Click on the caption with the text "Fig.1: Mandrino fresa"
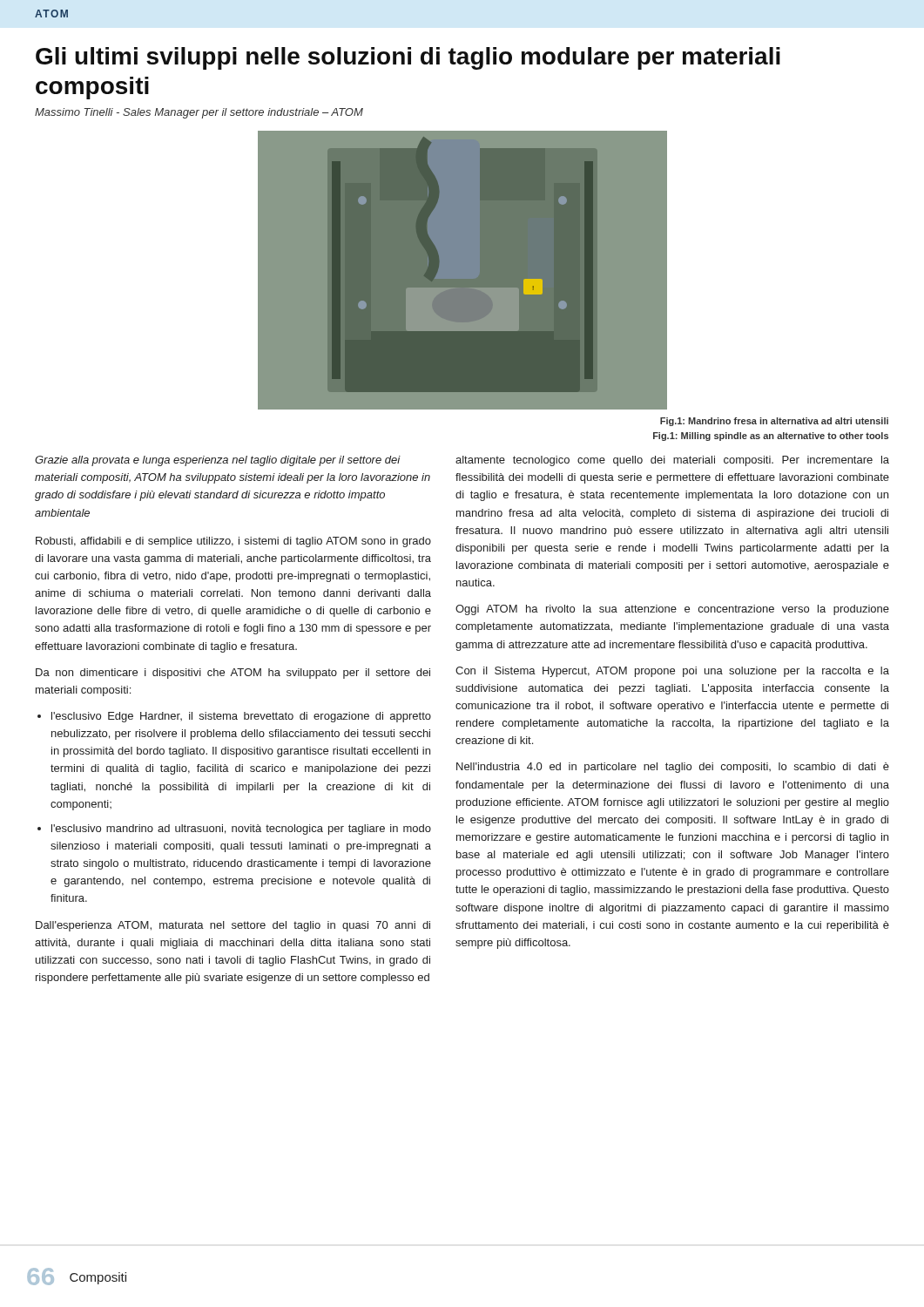Screen dimensions: 1307x924 (771, 428)
